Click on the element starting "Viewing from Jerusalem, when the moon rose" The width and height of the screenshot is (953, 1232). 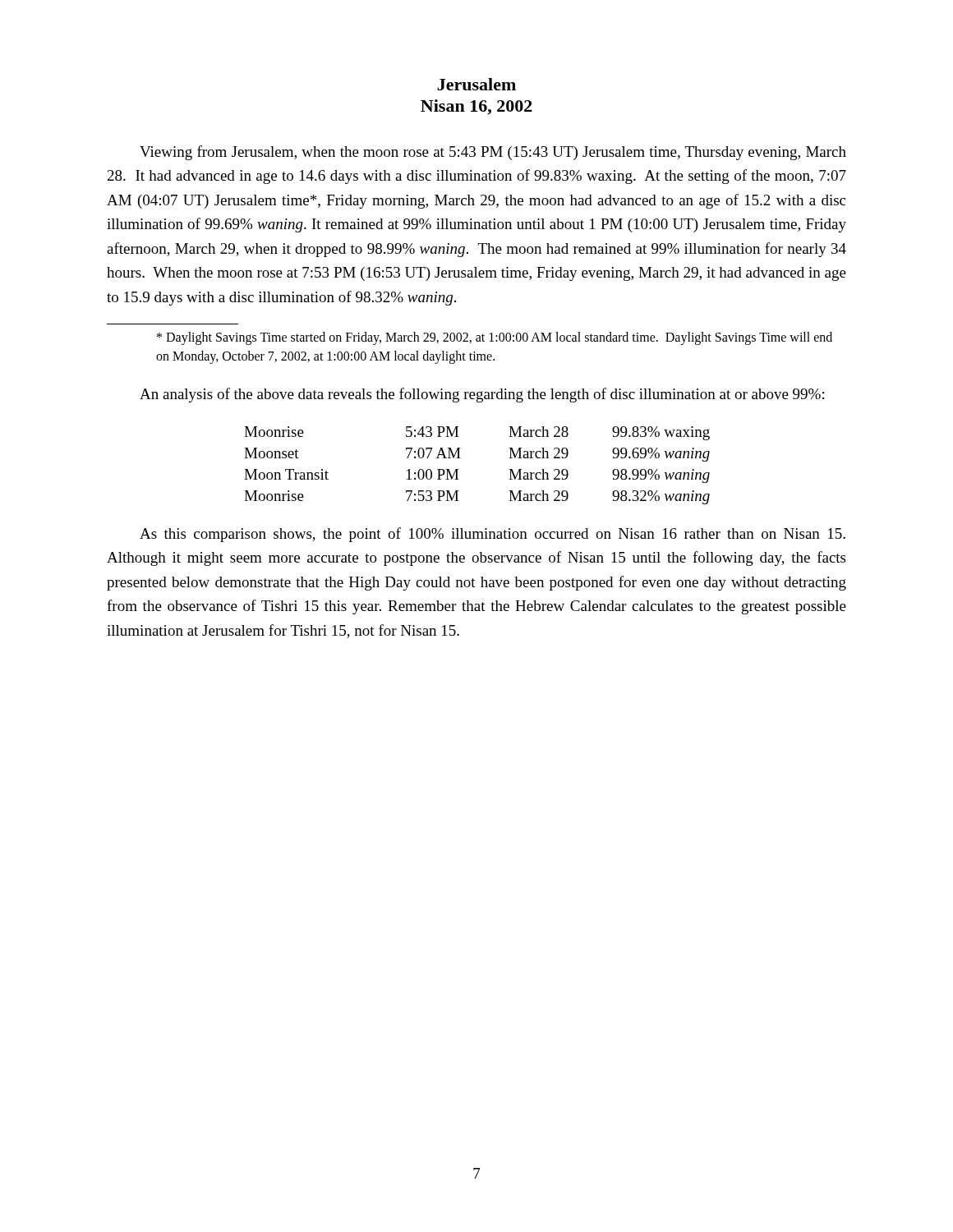pos(476,224)
